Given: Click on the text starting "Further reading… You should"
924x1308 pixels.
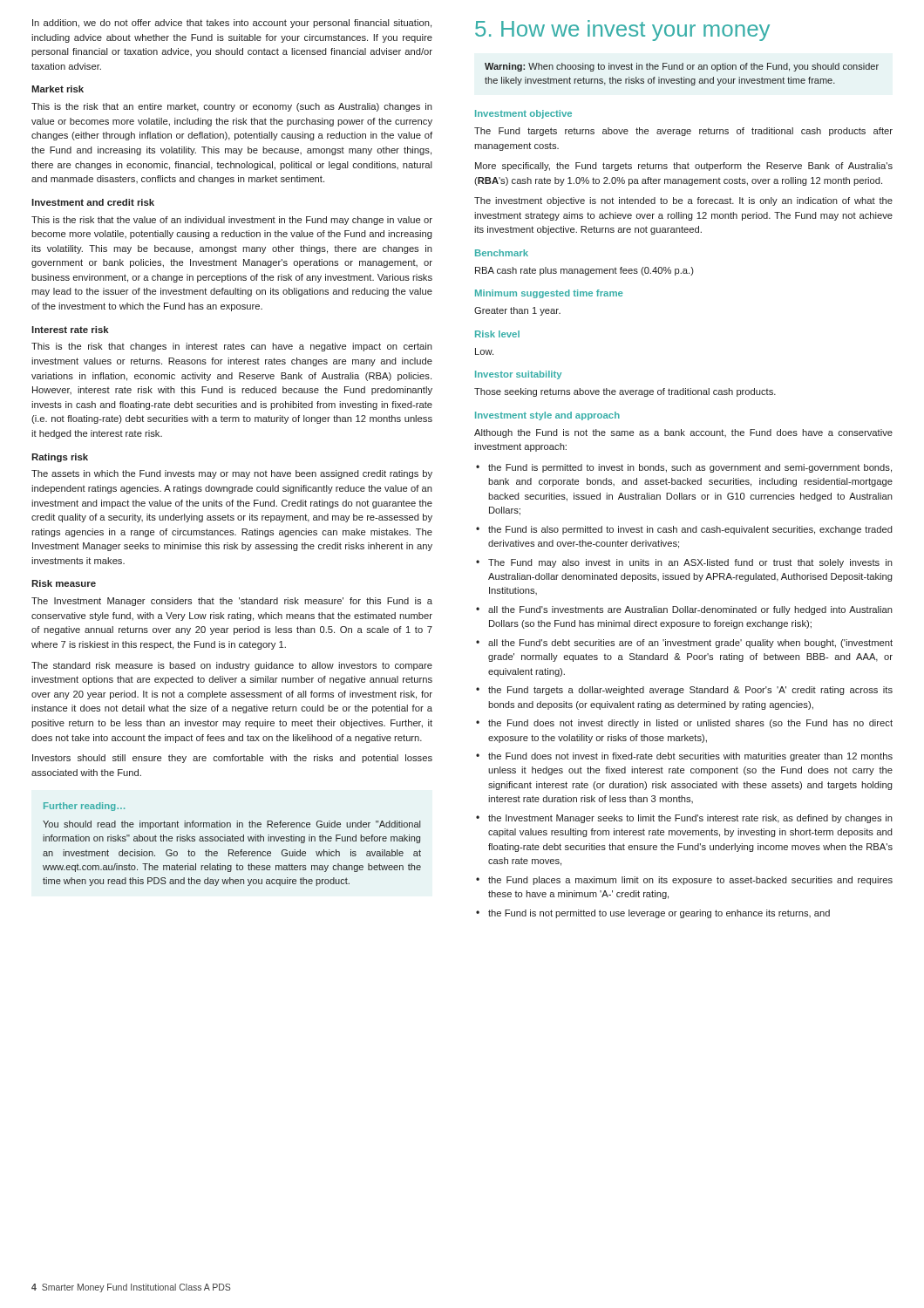Looking at the screenshot, I should point(232,844).
